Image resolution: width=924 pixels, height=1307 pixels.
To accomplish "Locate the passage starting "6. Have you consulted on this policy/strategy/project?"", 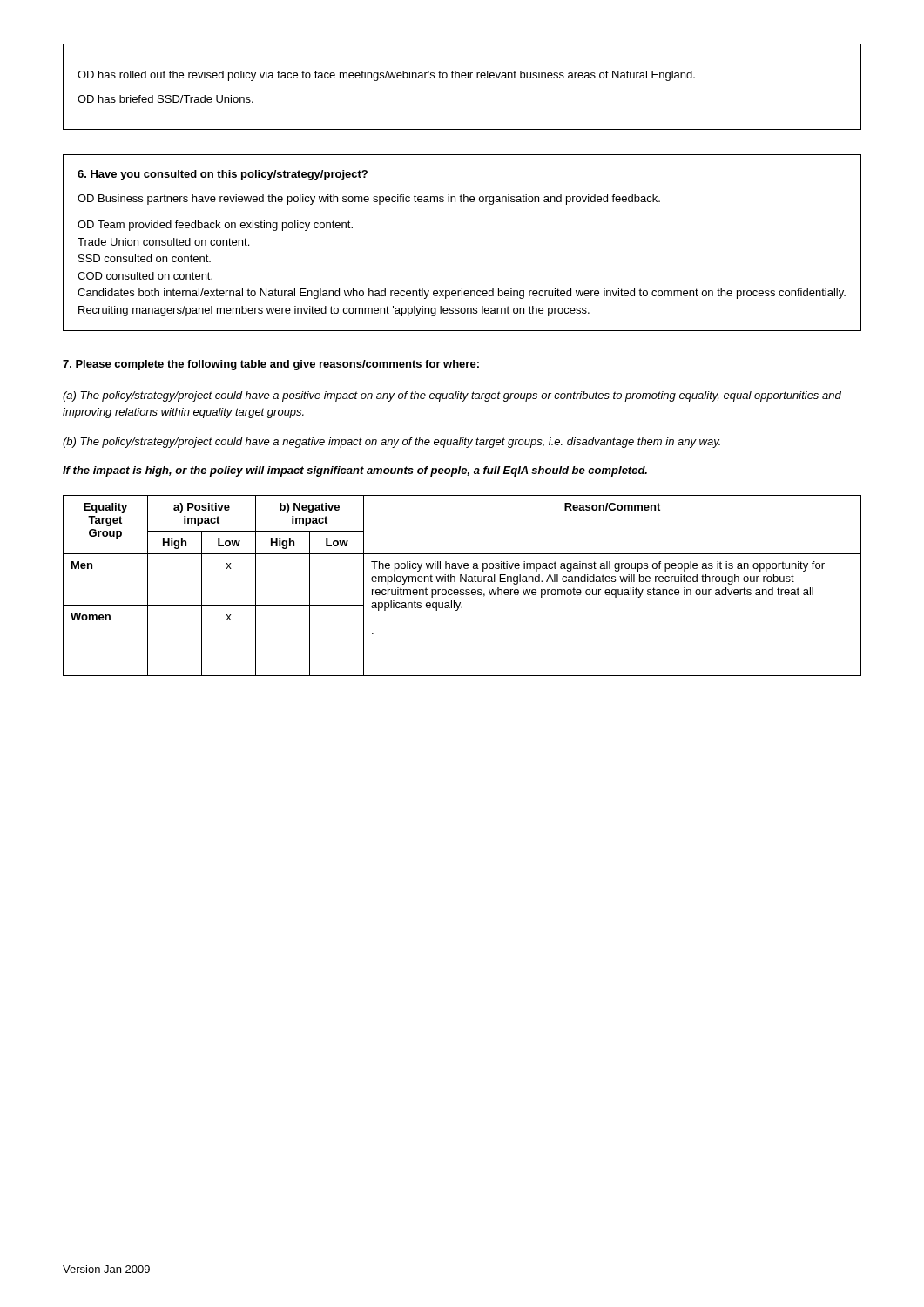I will 223,174.
